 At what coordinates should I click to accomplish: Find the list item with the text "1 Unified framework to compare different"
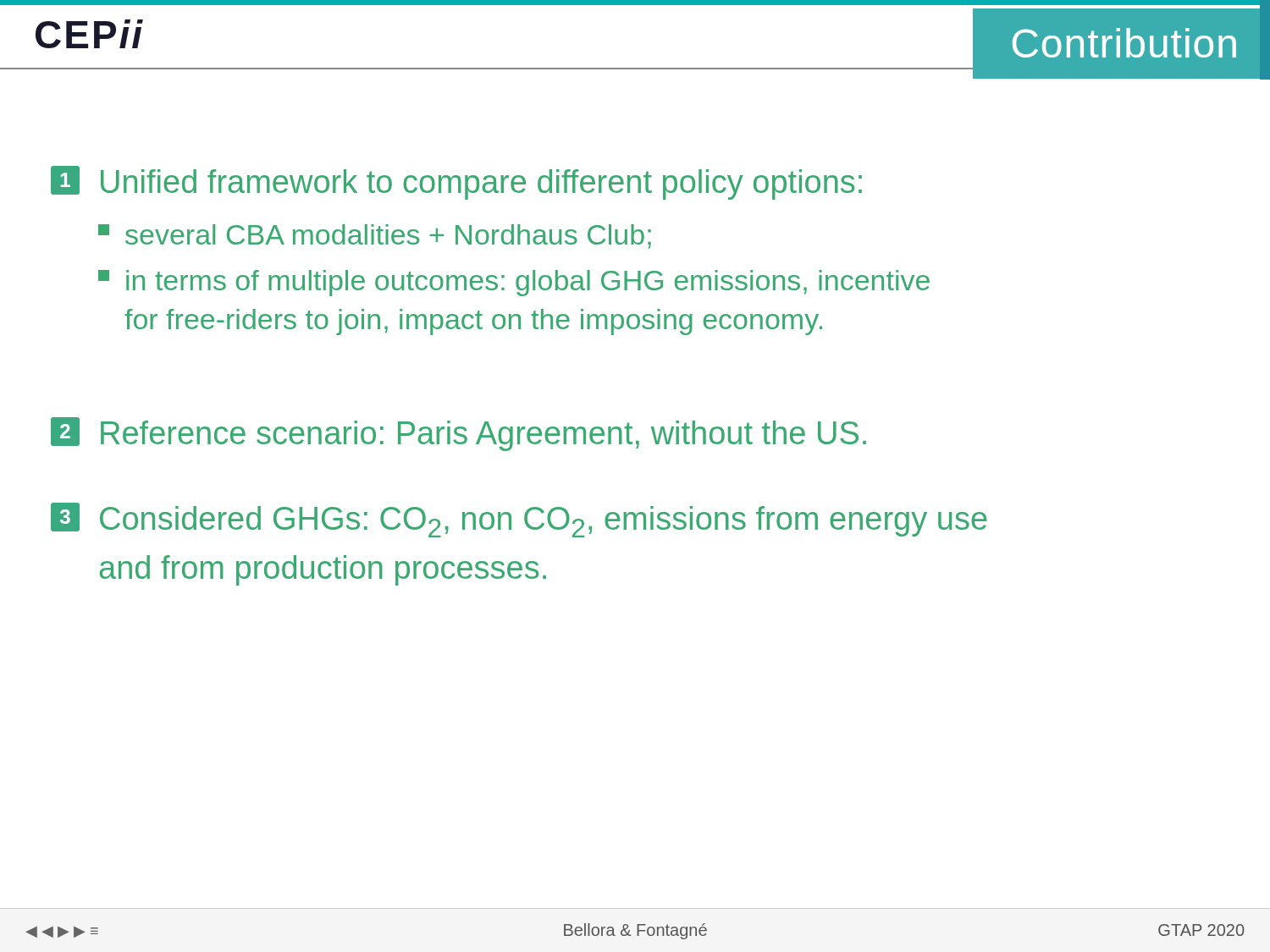click(x=491, y=266)
